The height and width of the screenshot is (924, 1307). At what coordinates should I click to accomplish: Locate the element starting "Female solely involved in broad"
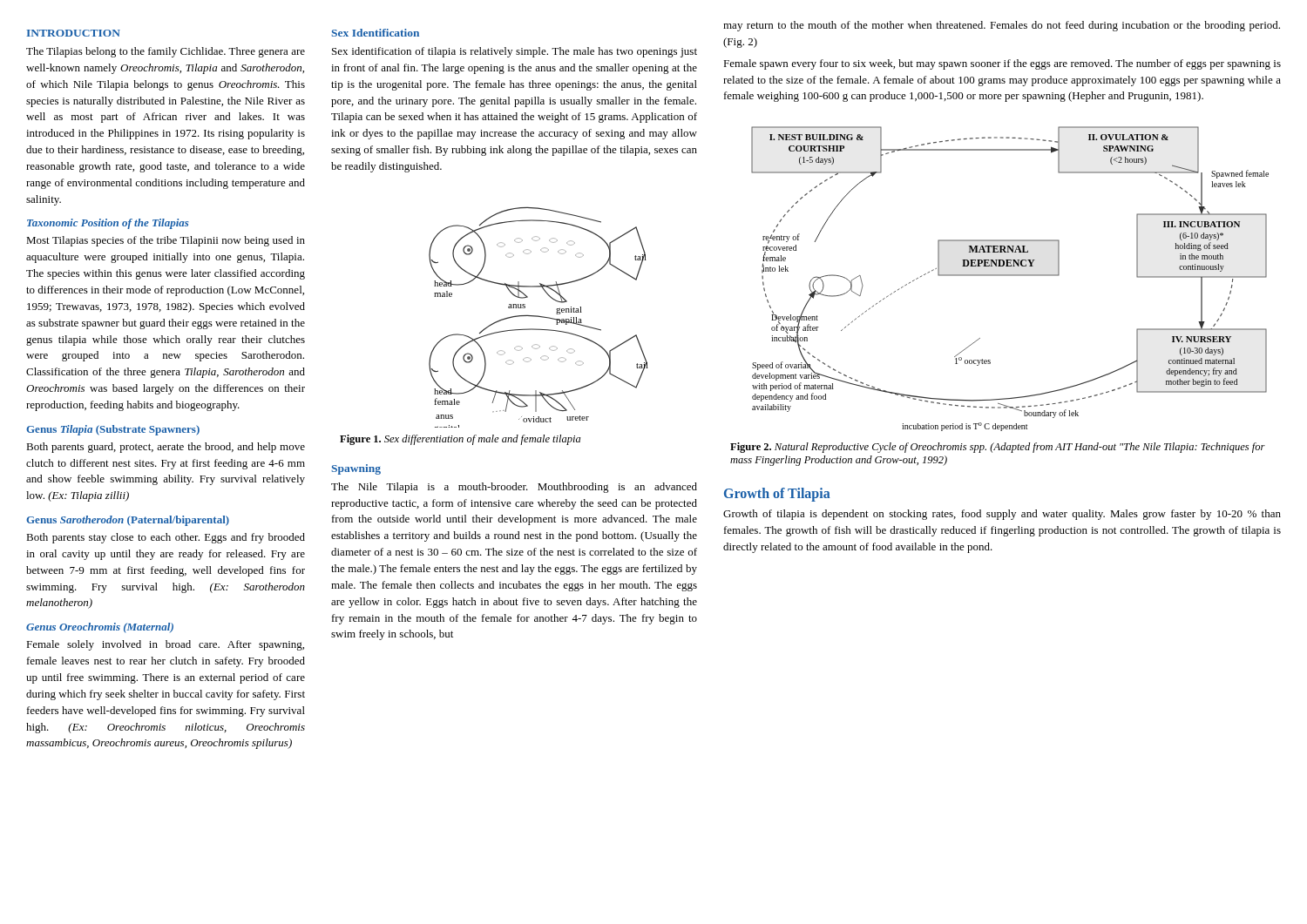pos(166,694)
